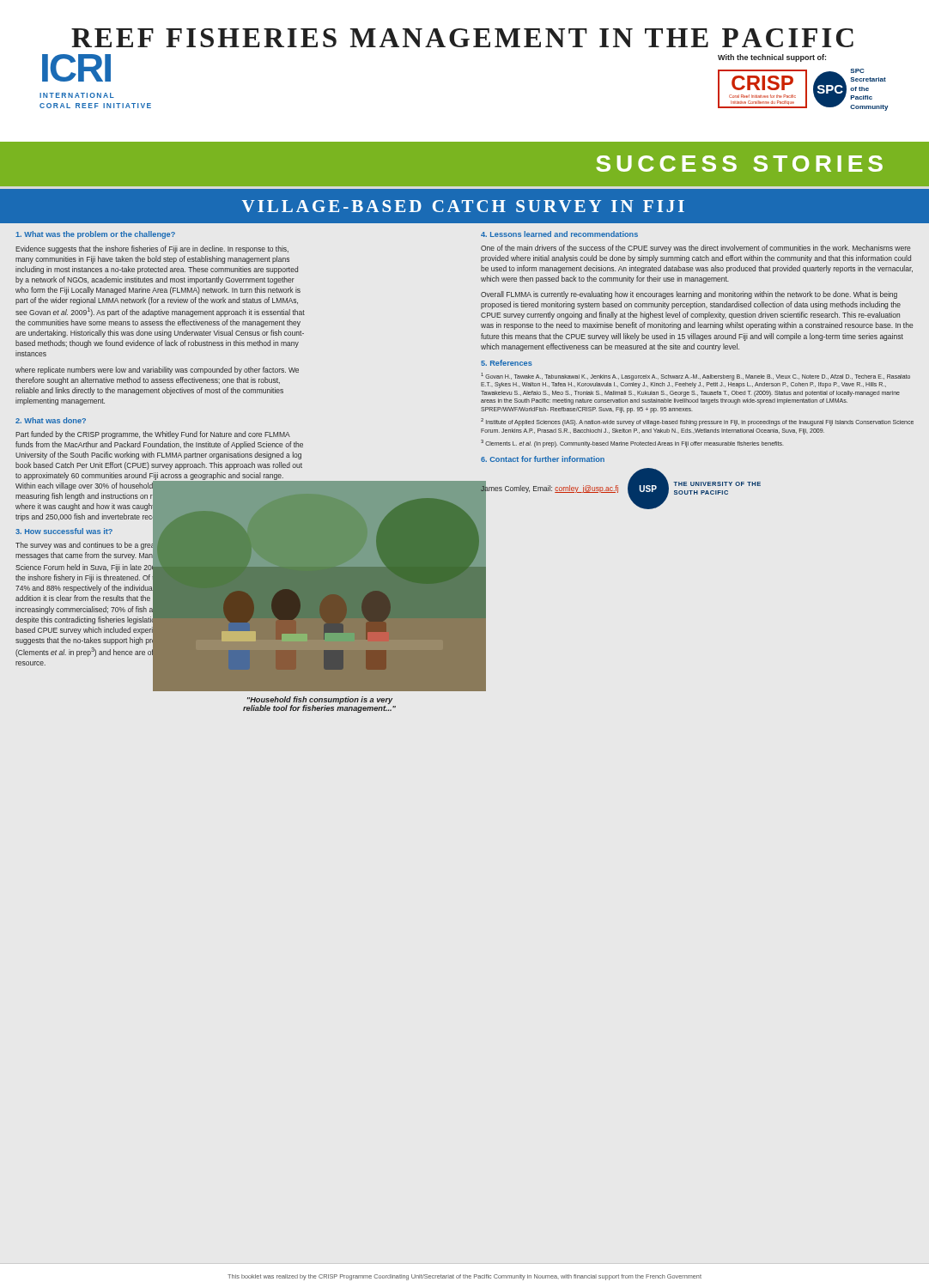Find the block on this page that starts "Part funded by the"
Screen dimensions: 1288x929
(159, 476)
